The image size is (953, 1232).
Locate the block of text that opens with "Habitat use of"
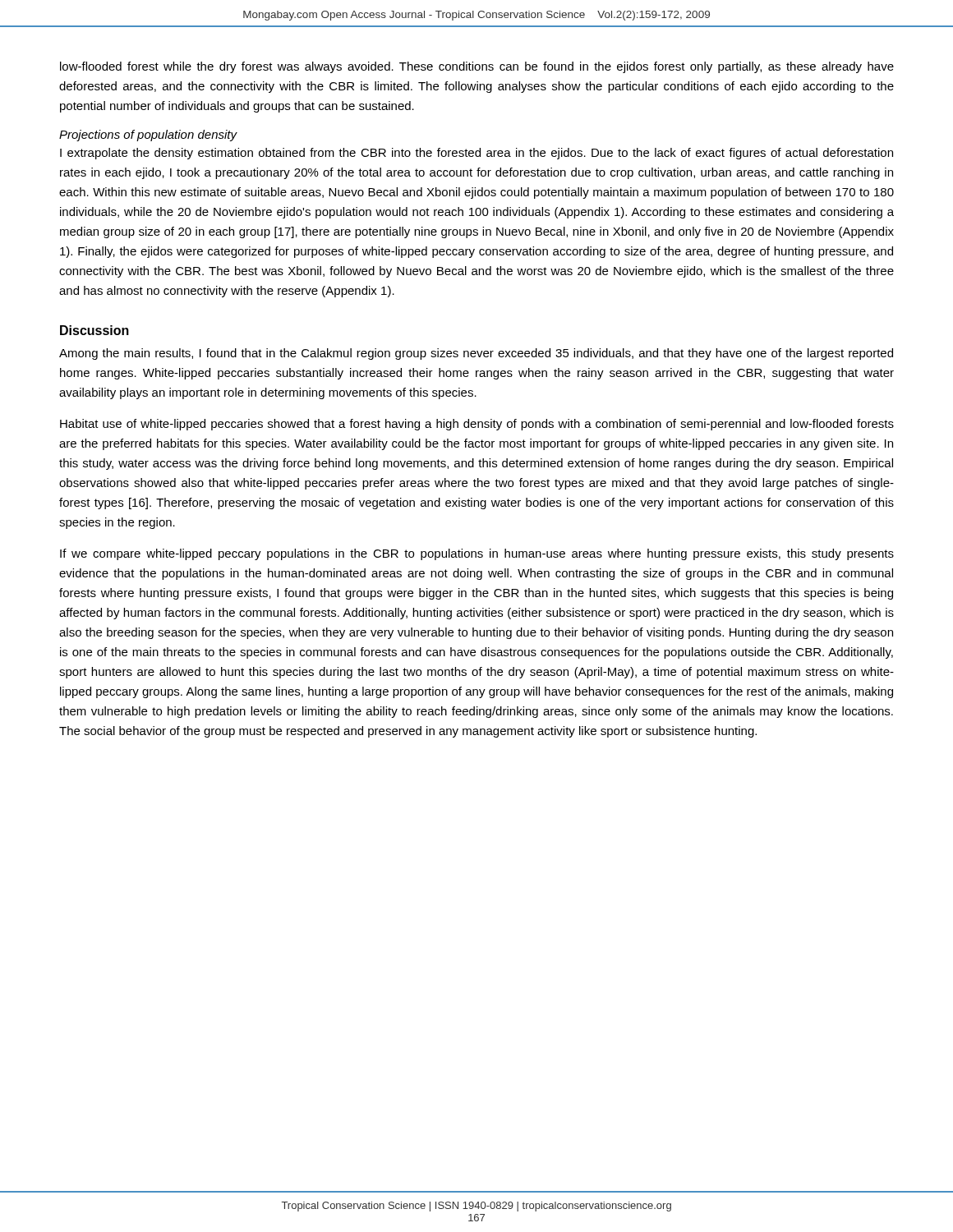click(x=476, y=473)
